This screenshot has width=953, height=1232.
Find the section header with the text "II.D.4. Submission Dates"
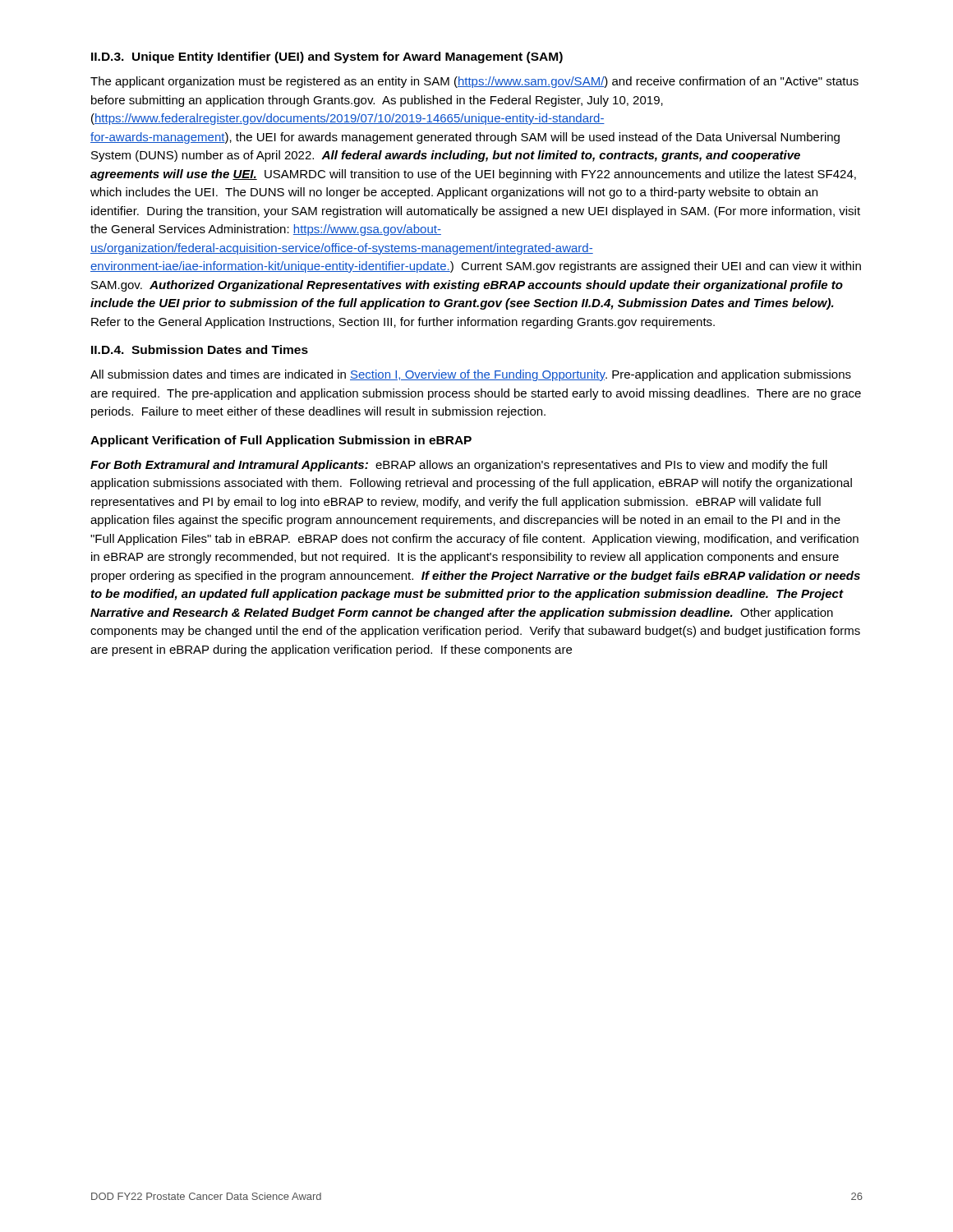(x=199, y=349)
